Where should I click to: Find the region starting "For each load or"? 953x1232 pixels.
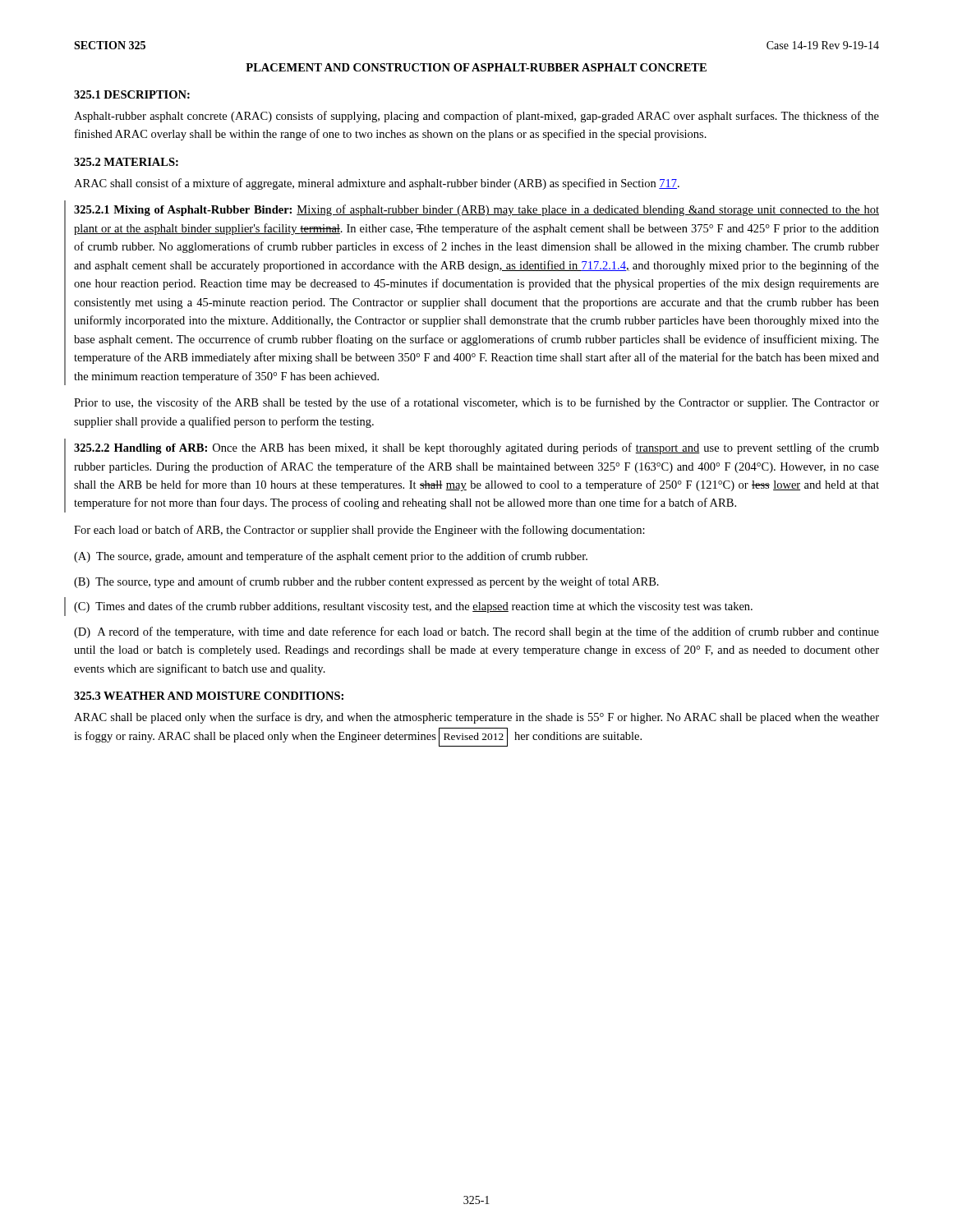pyautogui.click(x=360, y=530)
